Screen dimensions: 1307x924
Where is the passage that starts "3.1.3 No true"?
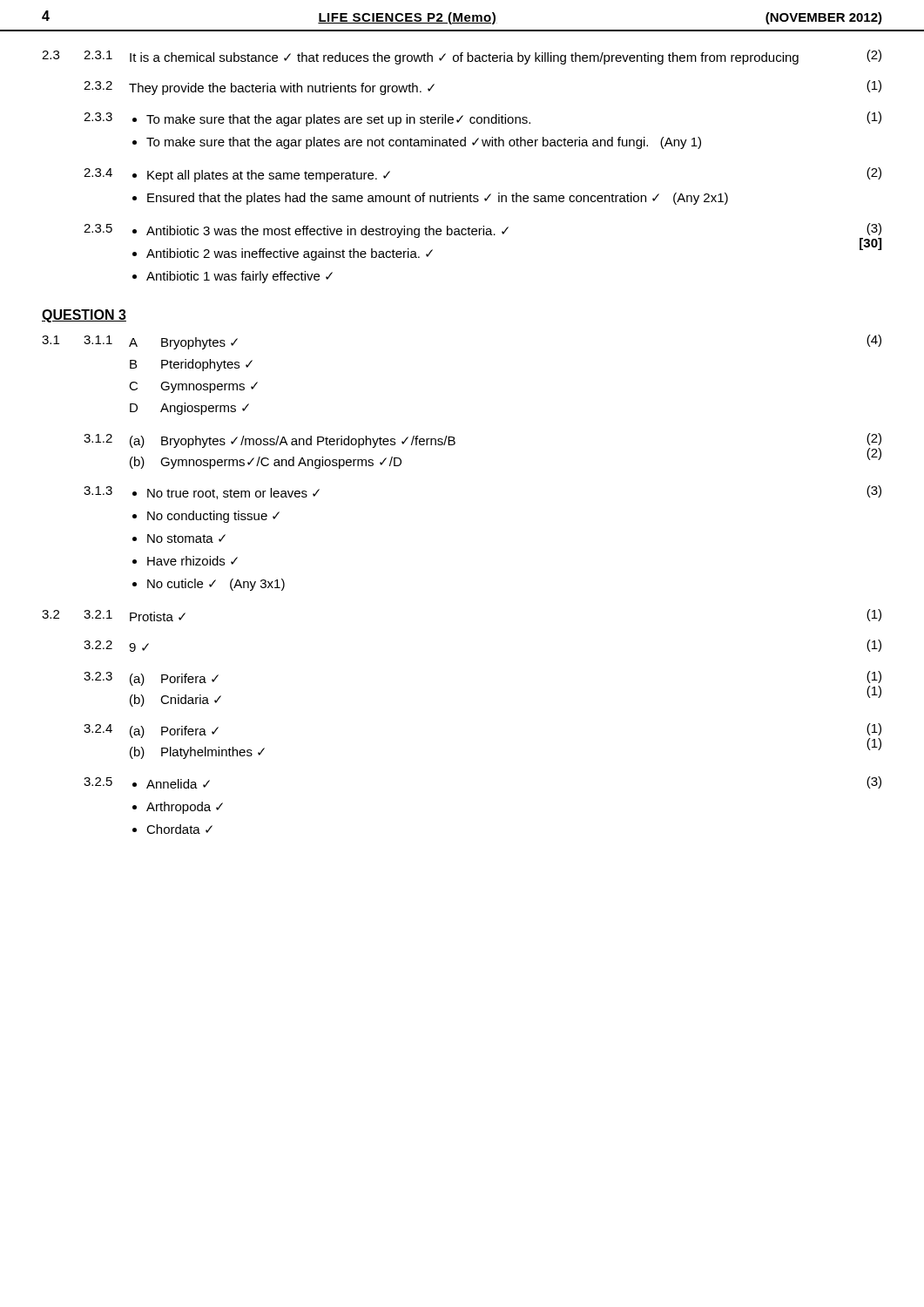tap(98, 492)
